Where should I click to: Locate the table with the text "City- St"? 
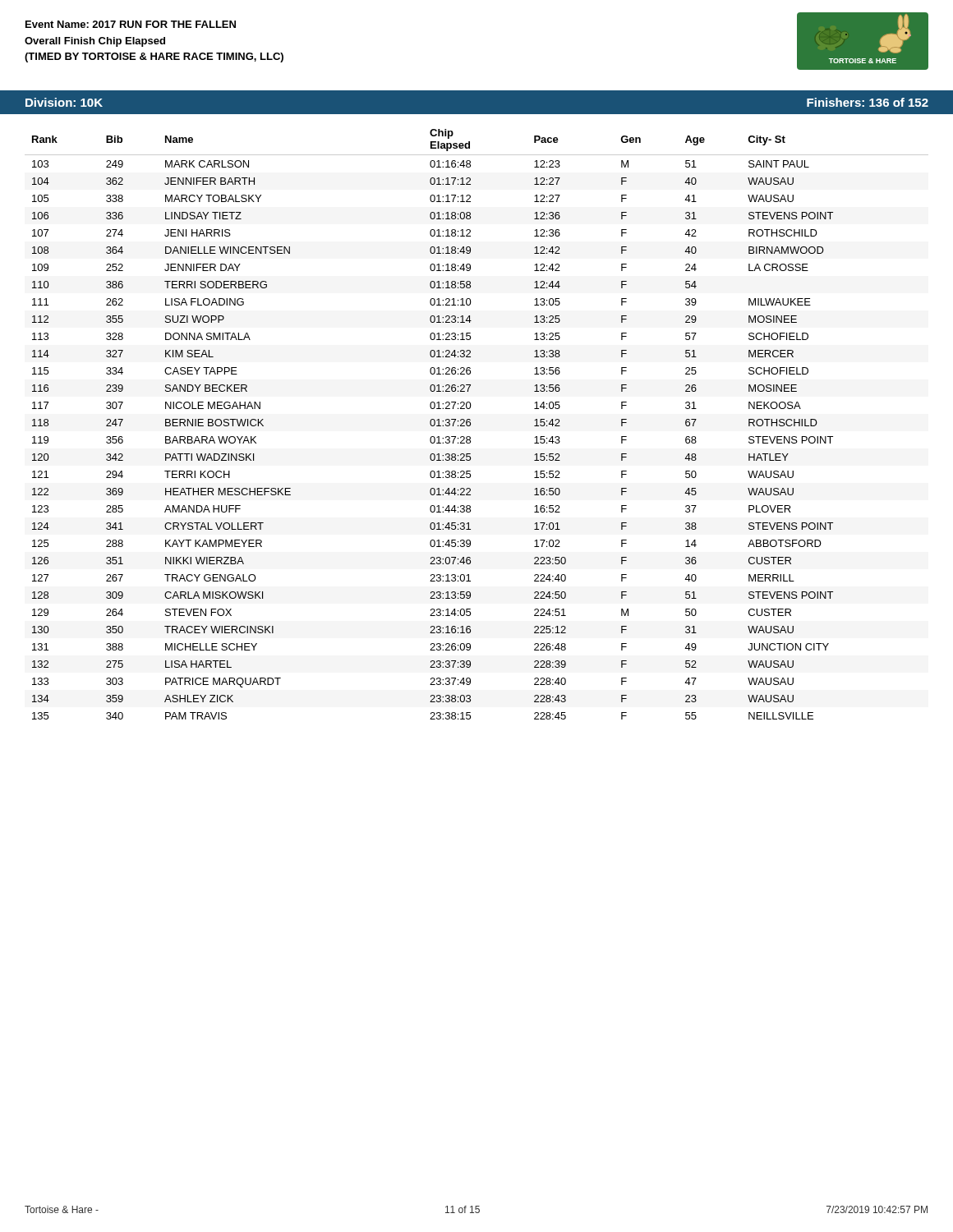tap(476, 424)
